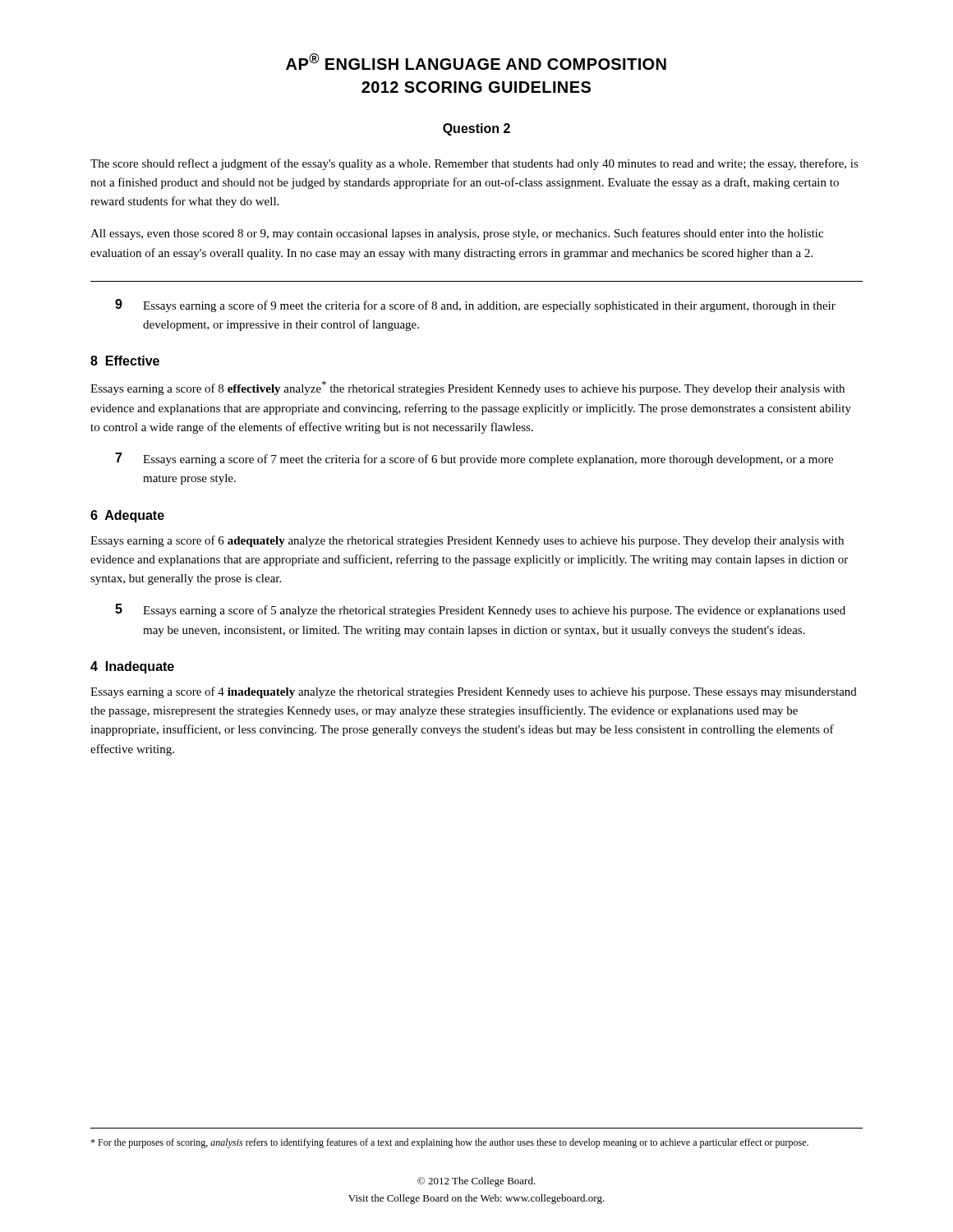Select the passage starting "4 Inadequate"
The height and width of the screenshot is (1232, 953).
coord(132,666)
